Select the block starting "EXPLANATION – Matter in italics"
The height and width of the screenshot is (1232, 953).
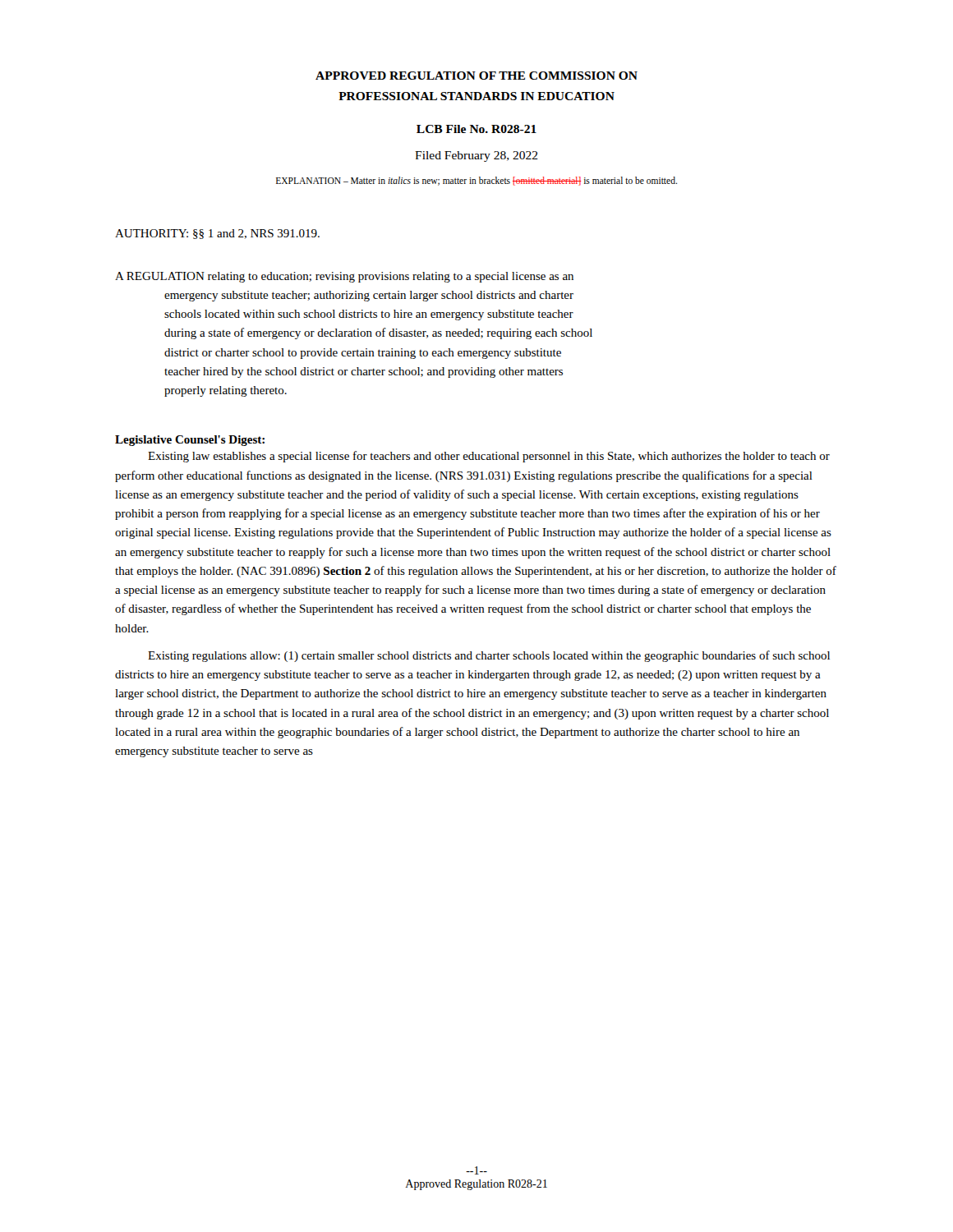476,180
